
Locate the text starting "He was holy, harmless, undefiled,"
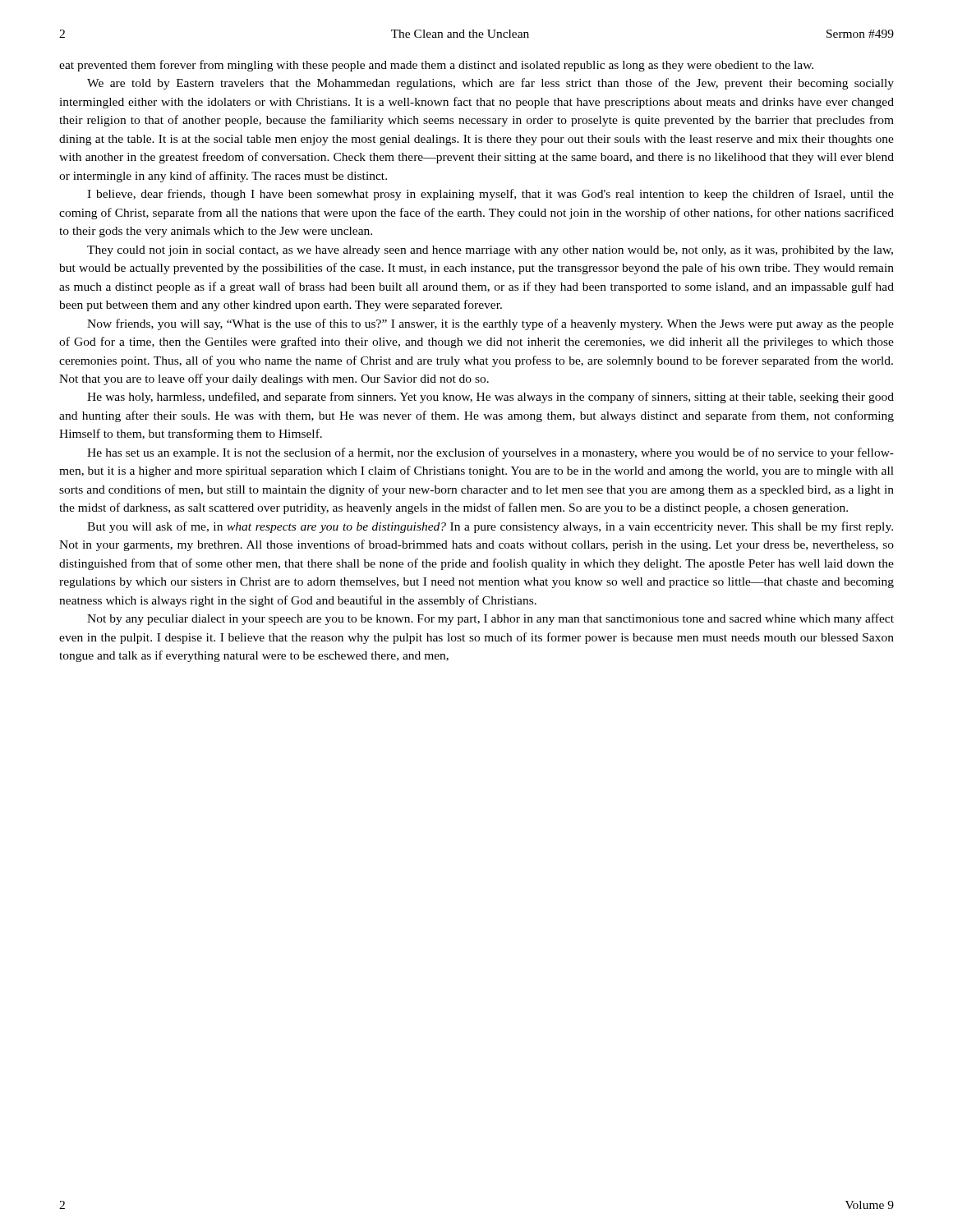[x=476, y=415]
